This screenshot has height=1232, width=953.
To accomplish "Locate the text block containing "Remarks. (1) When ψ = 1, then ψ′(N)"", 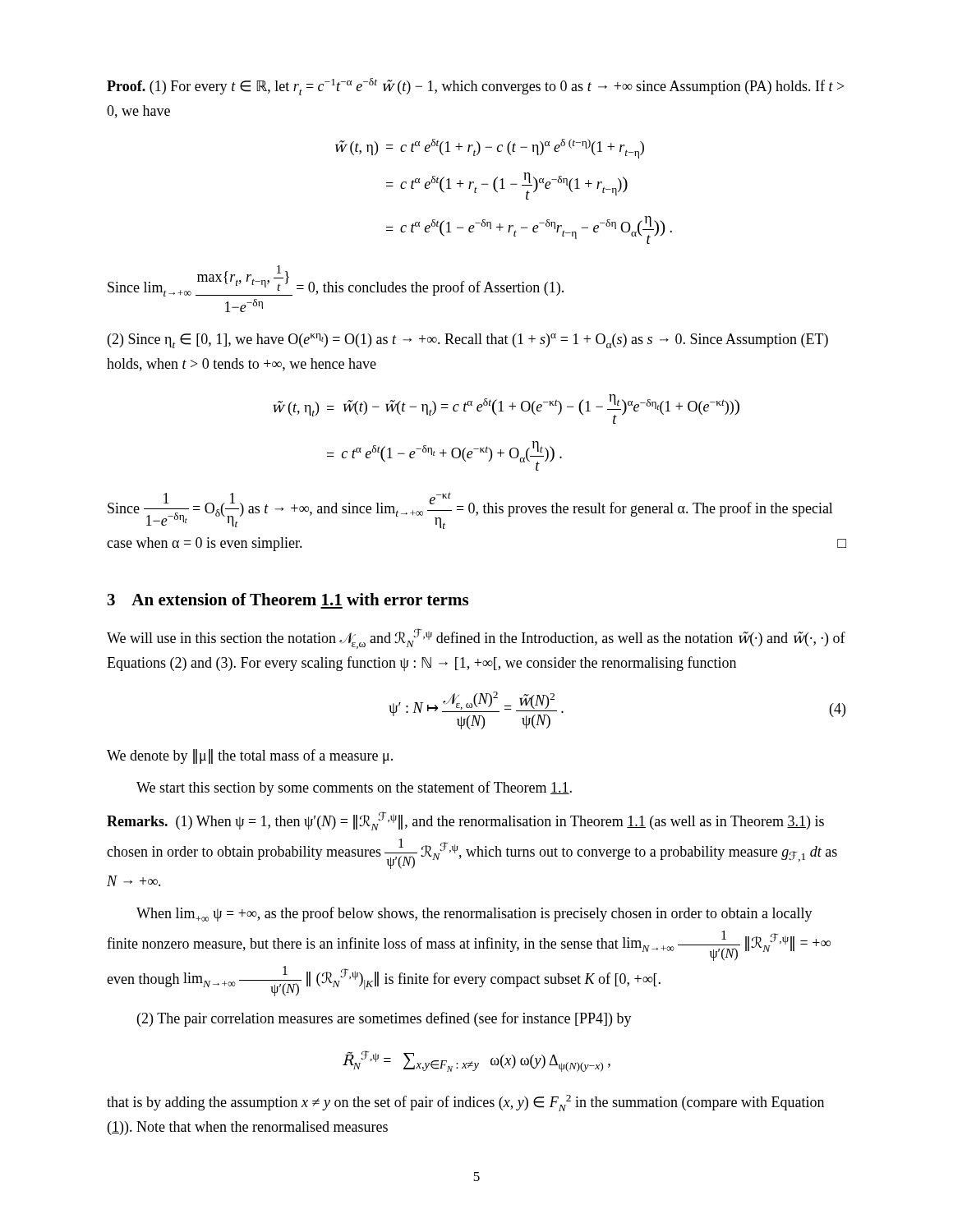I will tap(472, 850).
